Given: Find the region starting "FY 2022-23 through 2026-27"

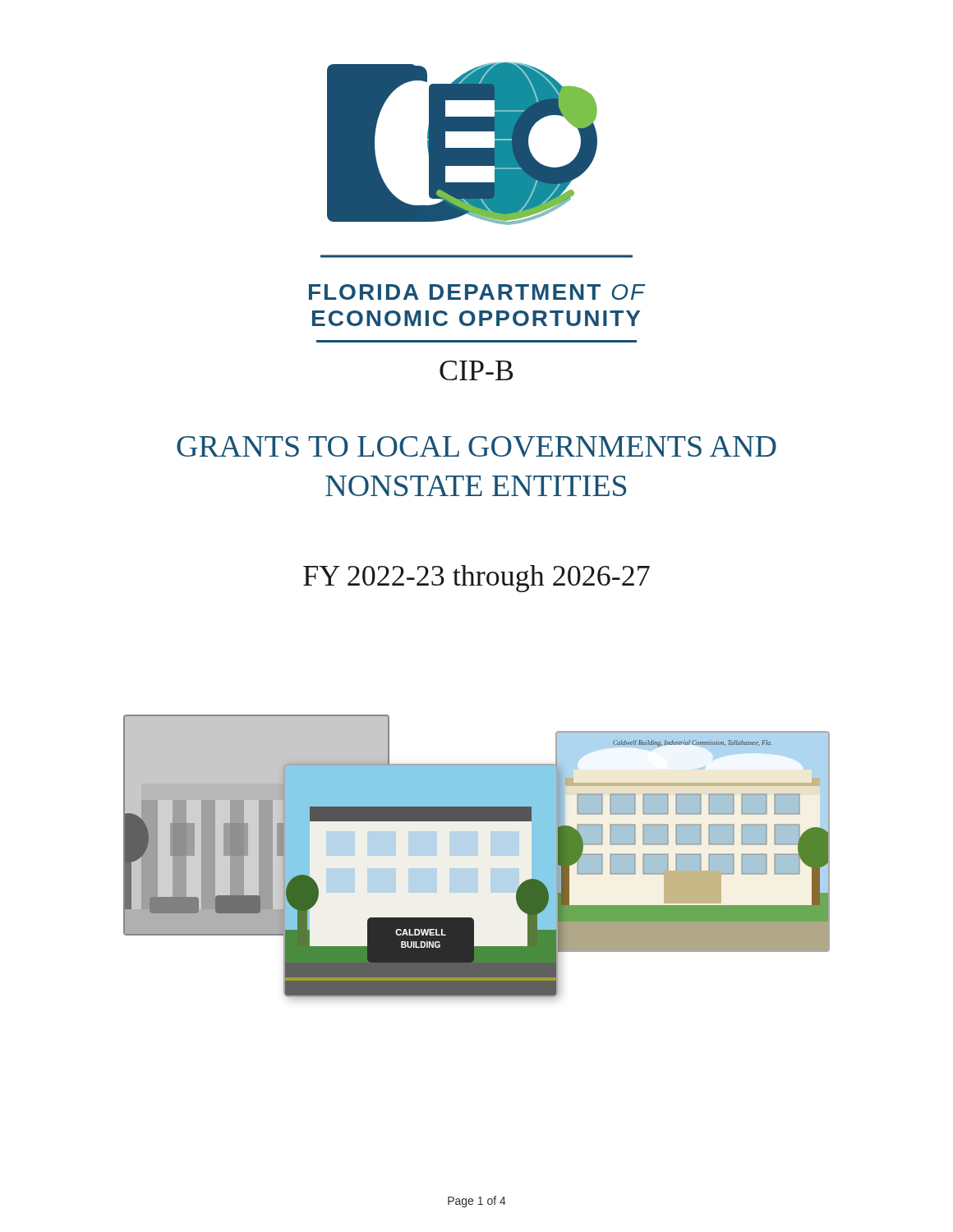Looking at the screenshot, I should point(476,576).
